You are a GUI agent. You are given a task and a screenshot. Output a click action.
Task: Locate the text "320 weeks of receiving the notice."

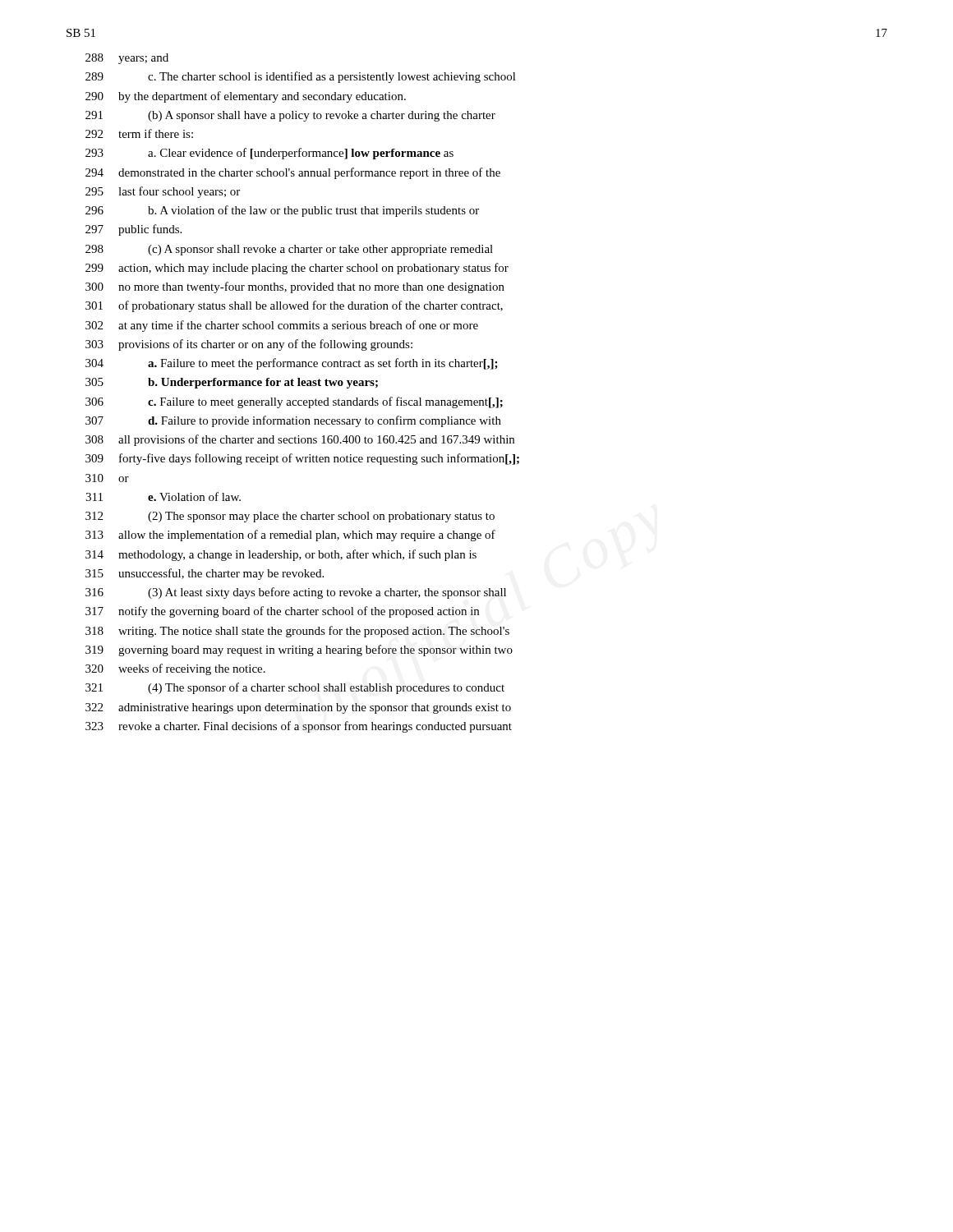click(x=175, y=669)
